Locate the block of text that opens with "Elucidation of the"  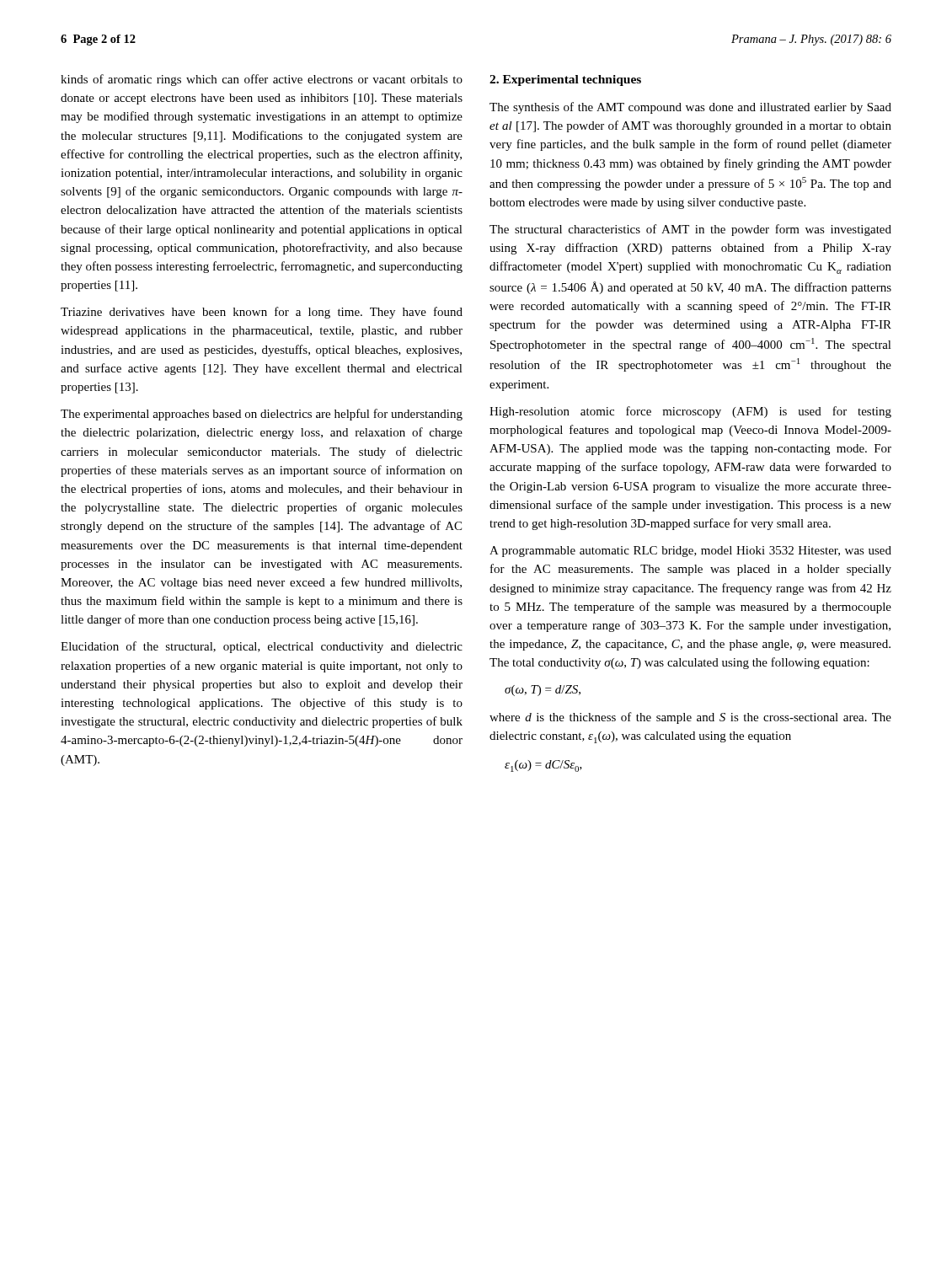coord(262,703)
